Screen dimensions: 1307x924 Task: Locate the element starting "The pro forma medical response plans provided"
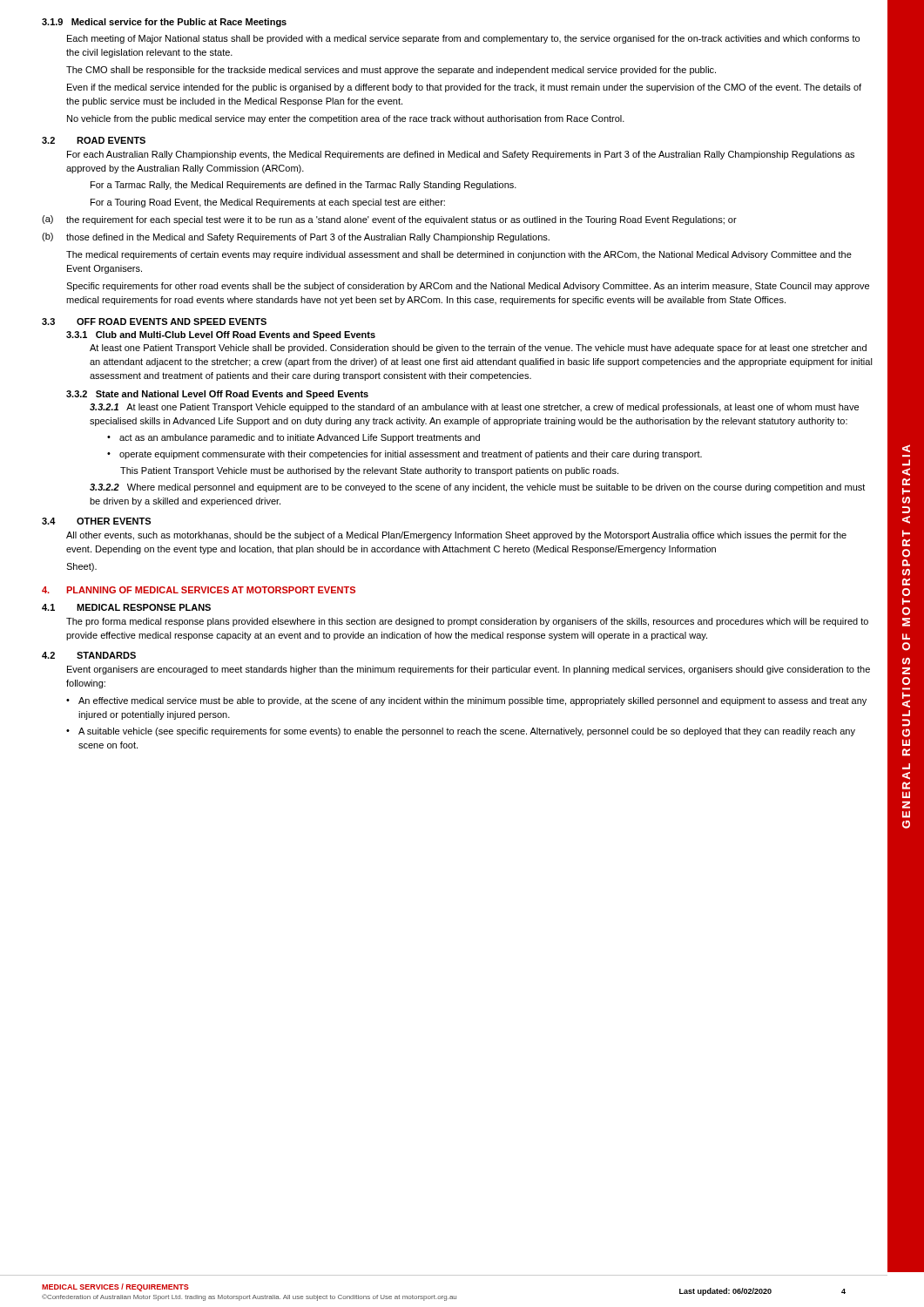click(x=470, y=629)
